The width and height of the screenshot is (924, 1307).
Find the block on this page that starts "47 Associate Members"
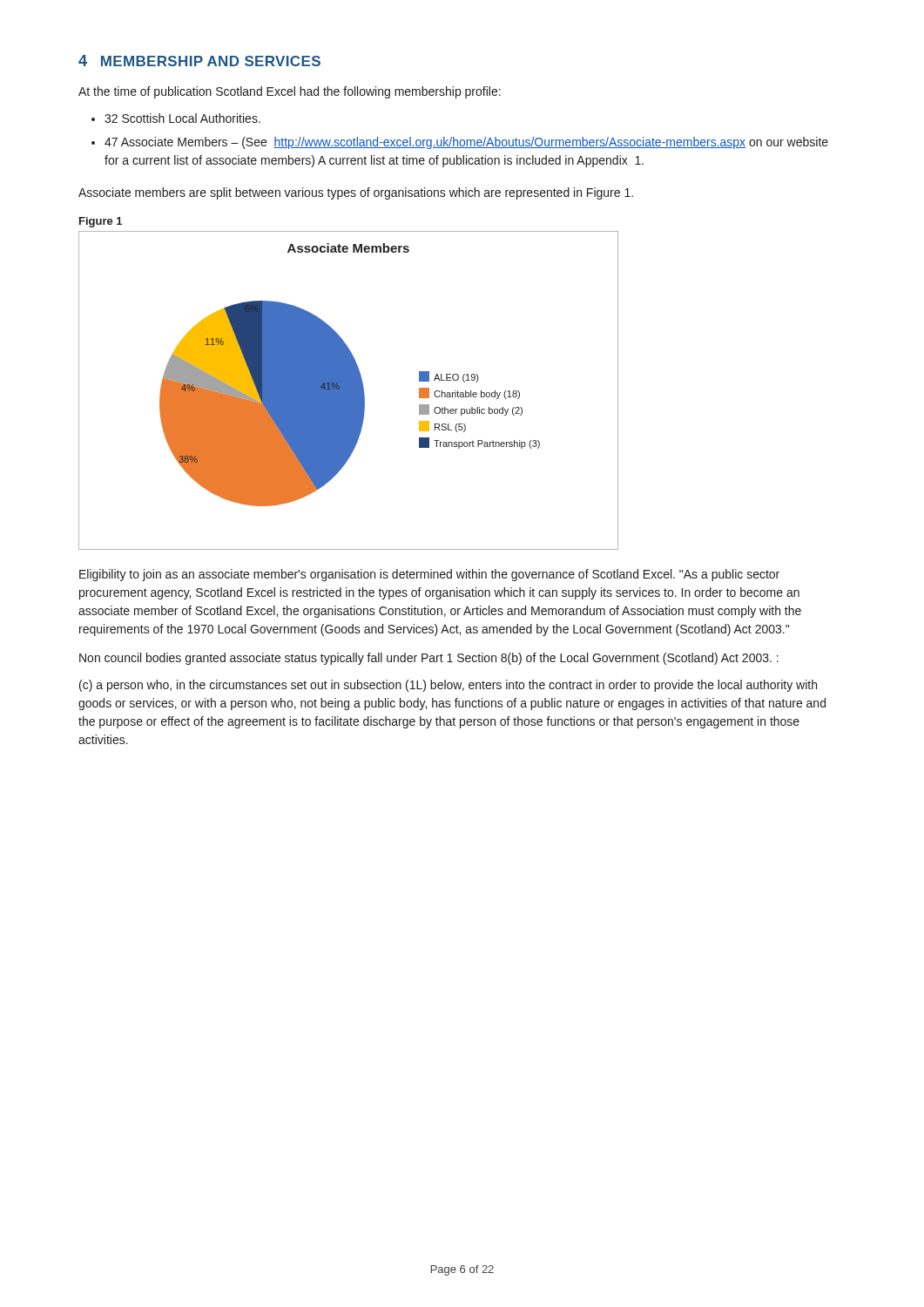tap(466, 151)
